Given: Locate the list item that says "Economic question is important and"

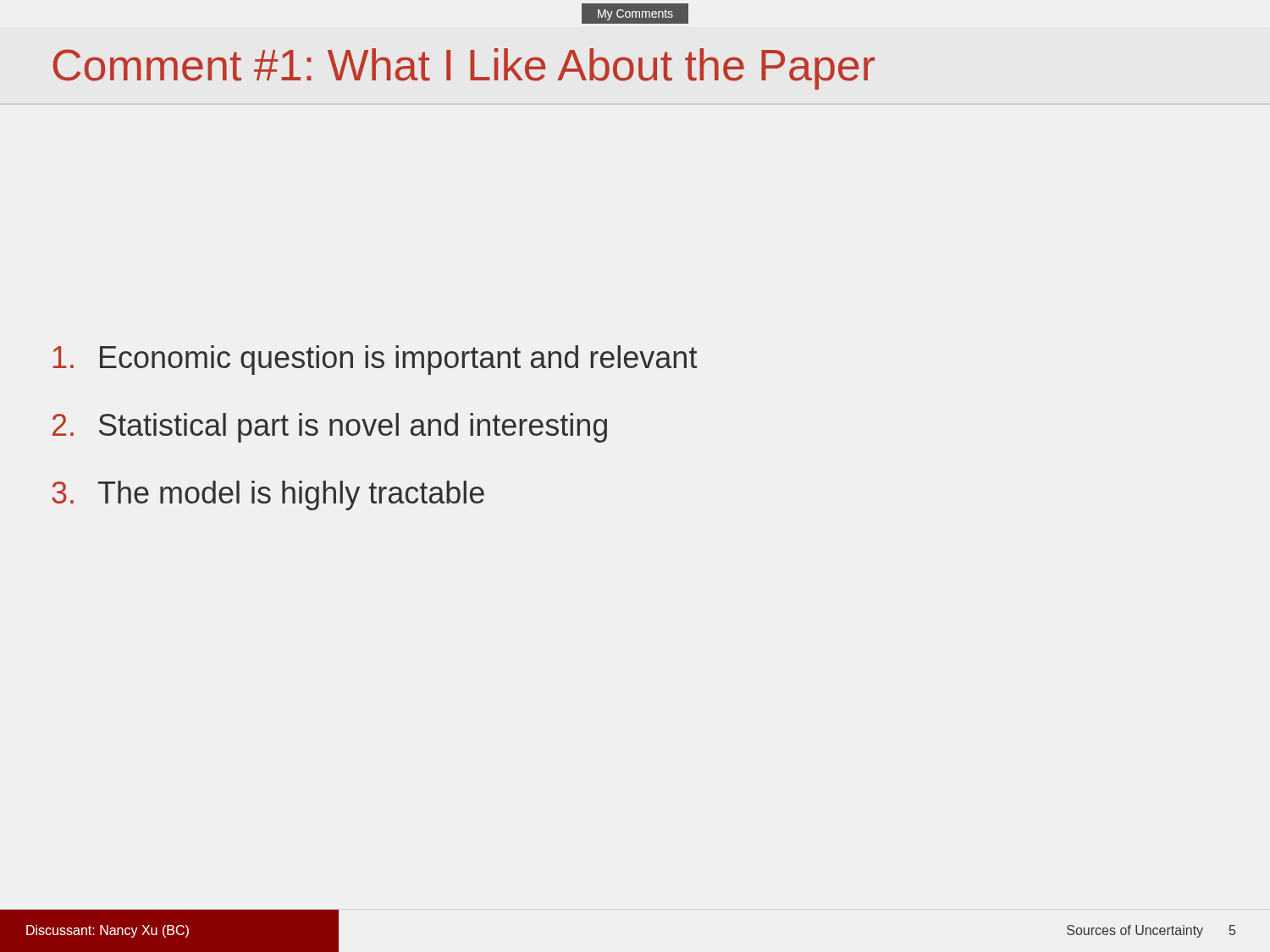Looking at the screenshot, I should coord(374,358).
